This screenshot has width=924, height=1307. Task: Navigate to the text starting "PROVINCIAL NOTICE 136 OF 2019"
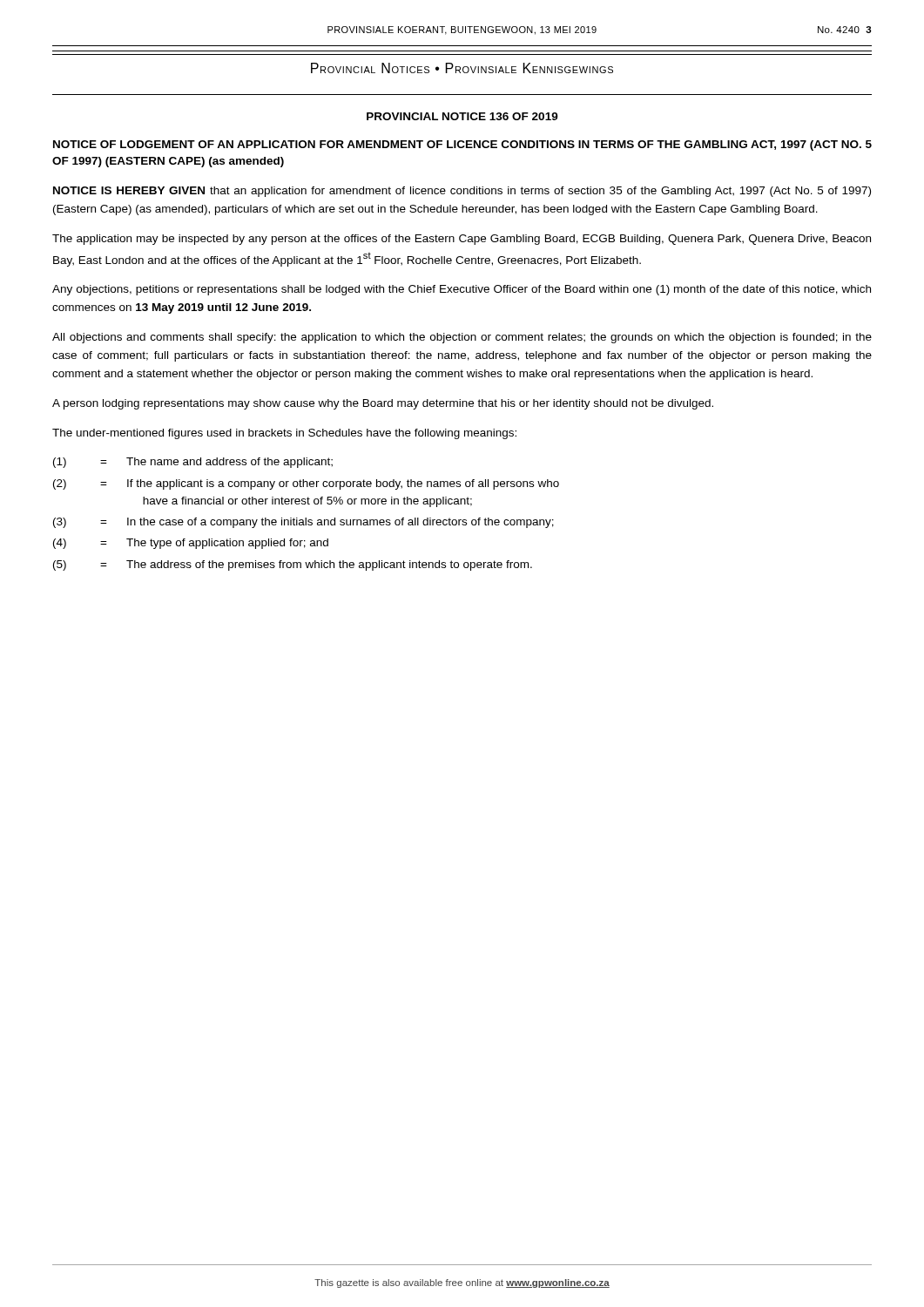coord(462,116)
